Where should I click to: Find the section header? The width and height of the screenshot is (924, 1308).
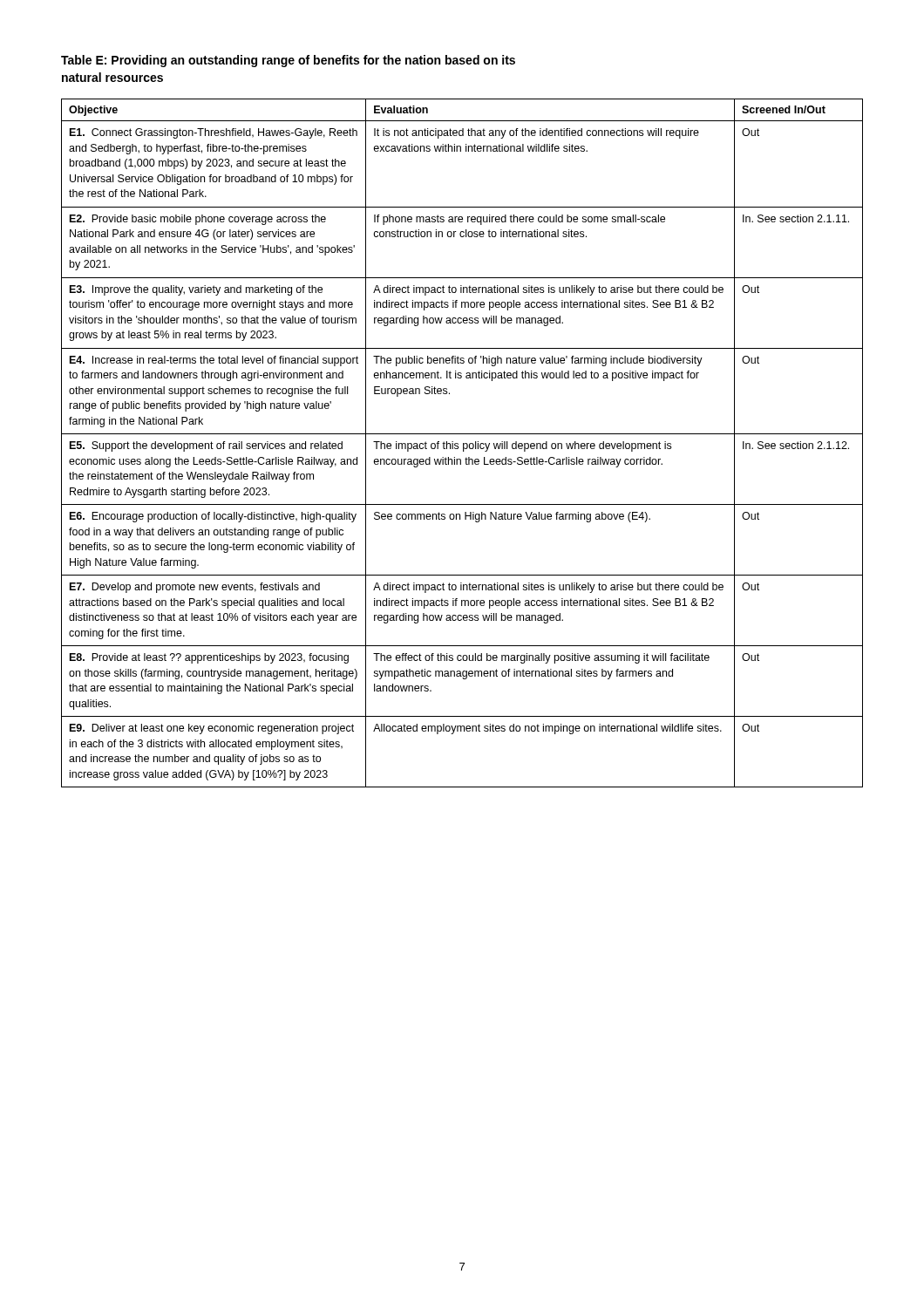pyautogui.click(x=288, y=69)
